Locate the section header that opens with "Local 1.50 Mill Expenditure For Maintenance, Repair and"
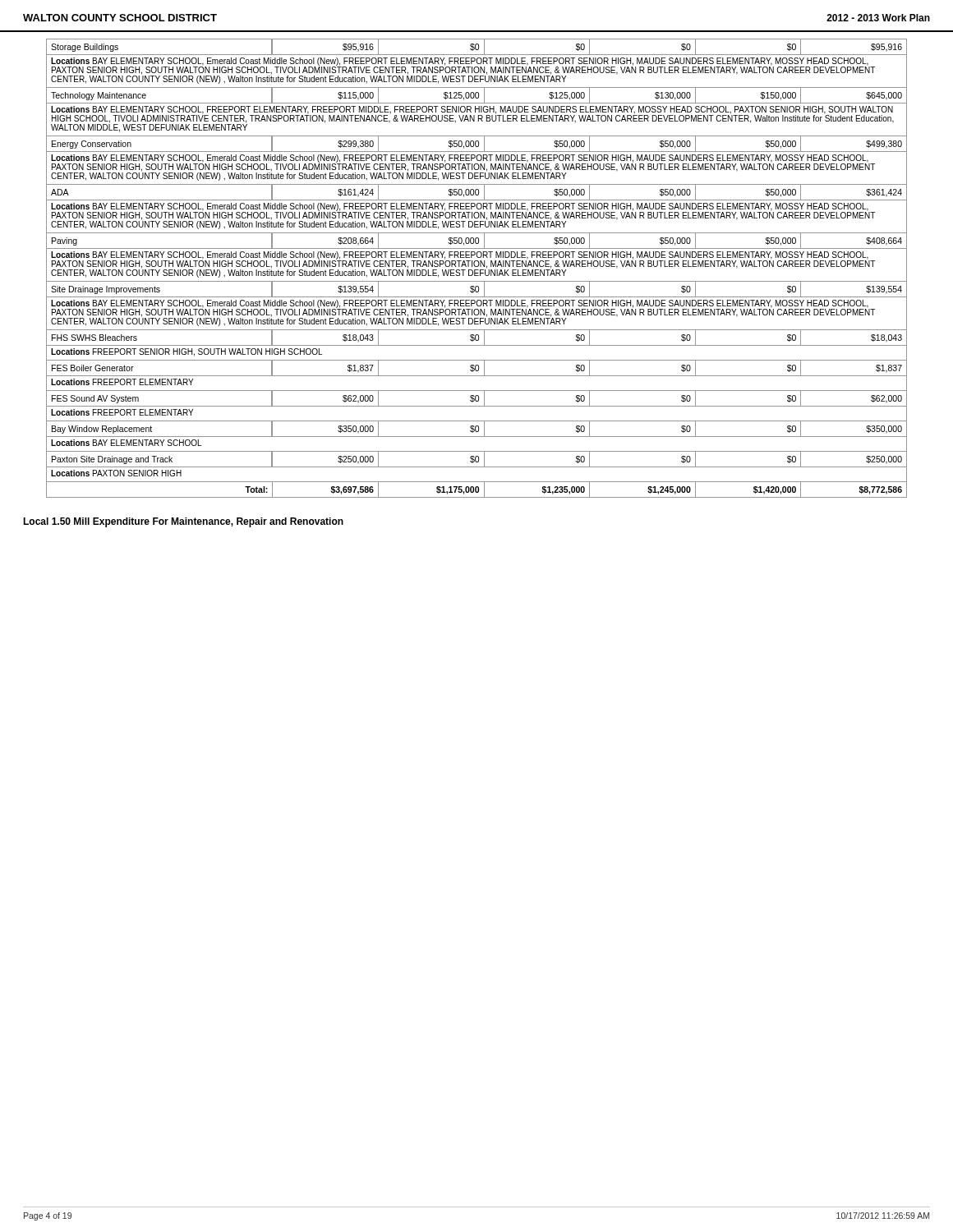Screen dimensions: 1232x953 [183, 522]
